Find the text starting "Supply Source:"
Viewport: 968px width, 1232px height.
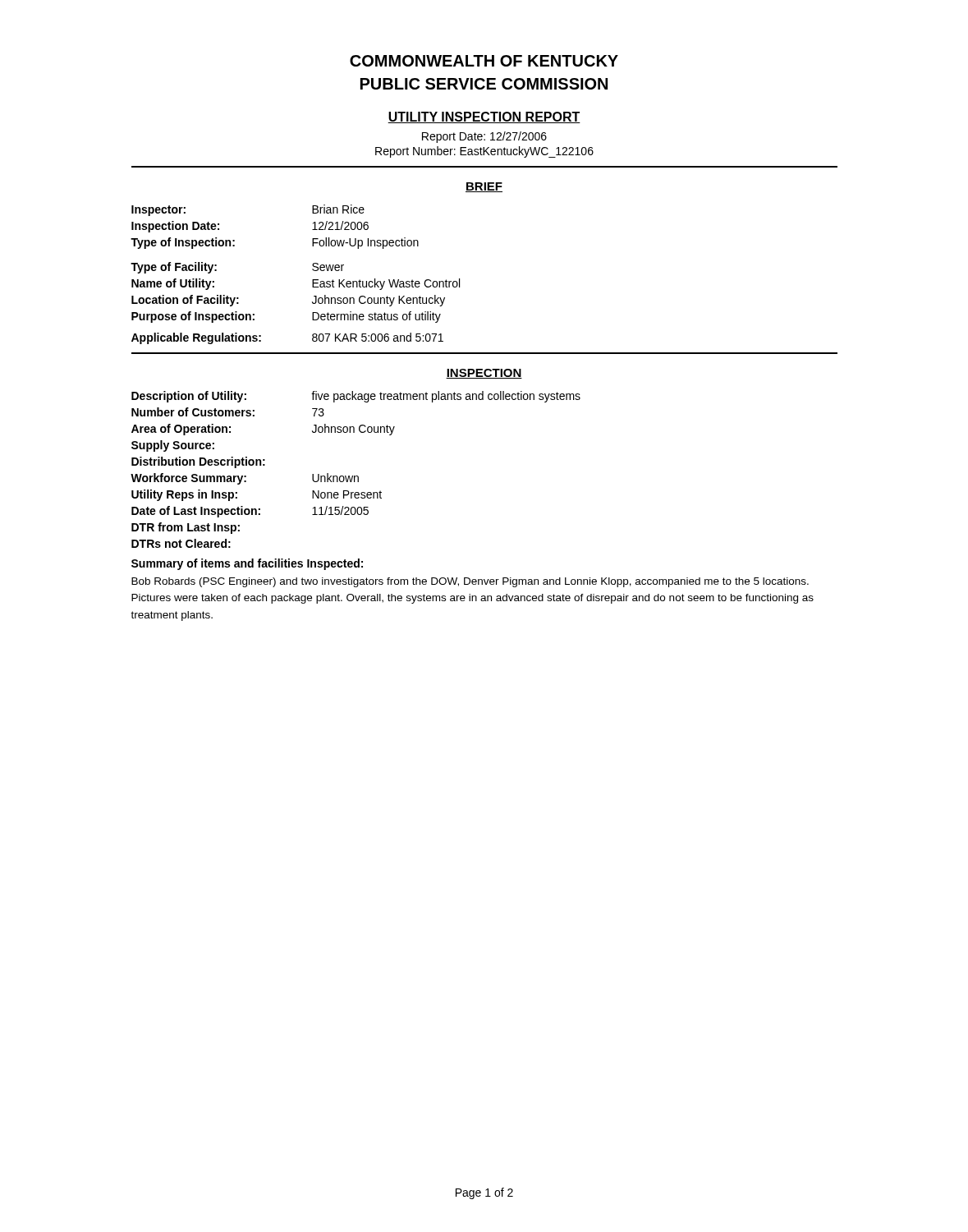(221, 445)
